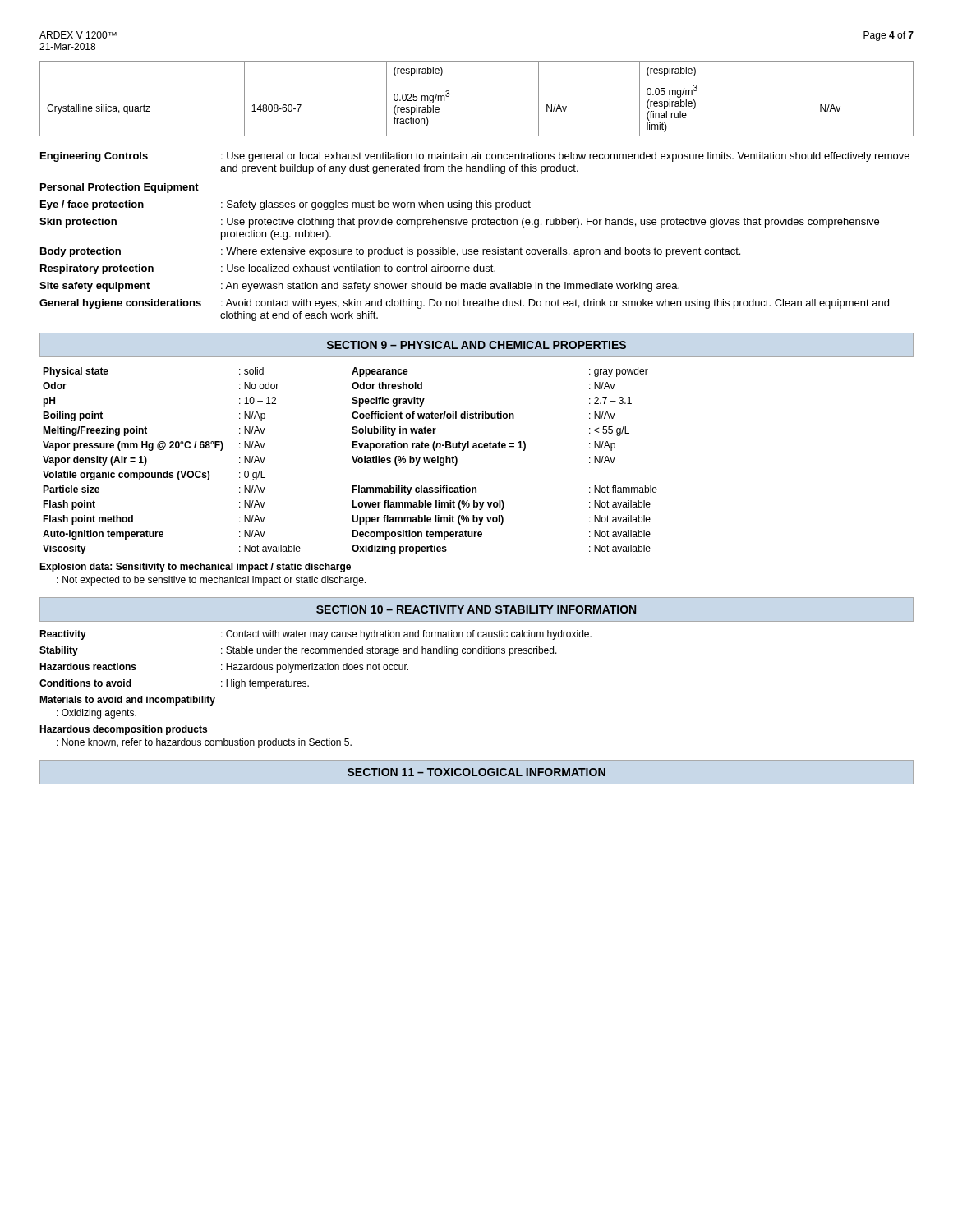Click on the text block that reads "Respiratory protection : Use"
953x1232 pixels.
pos(476,268)
